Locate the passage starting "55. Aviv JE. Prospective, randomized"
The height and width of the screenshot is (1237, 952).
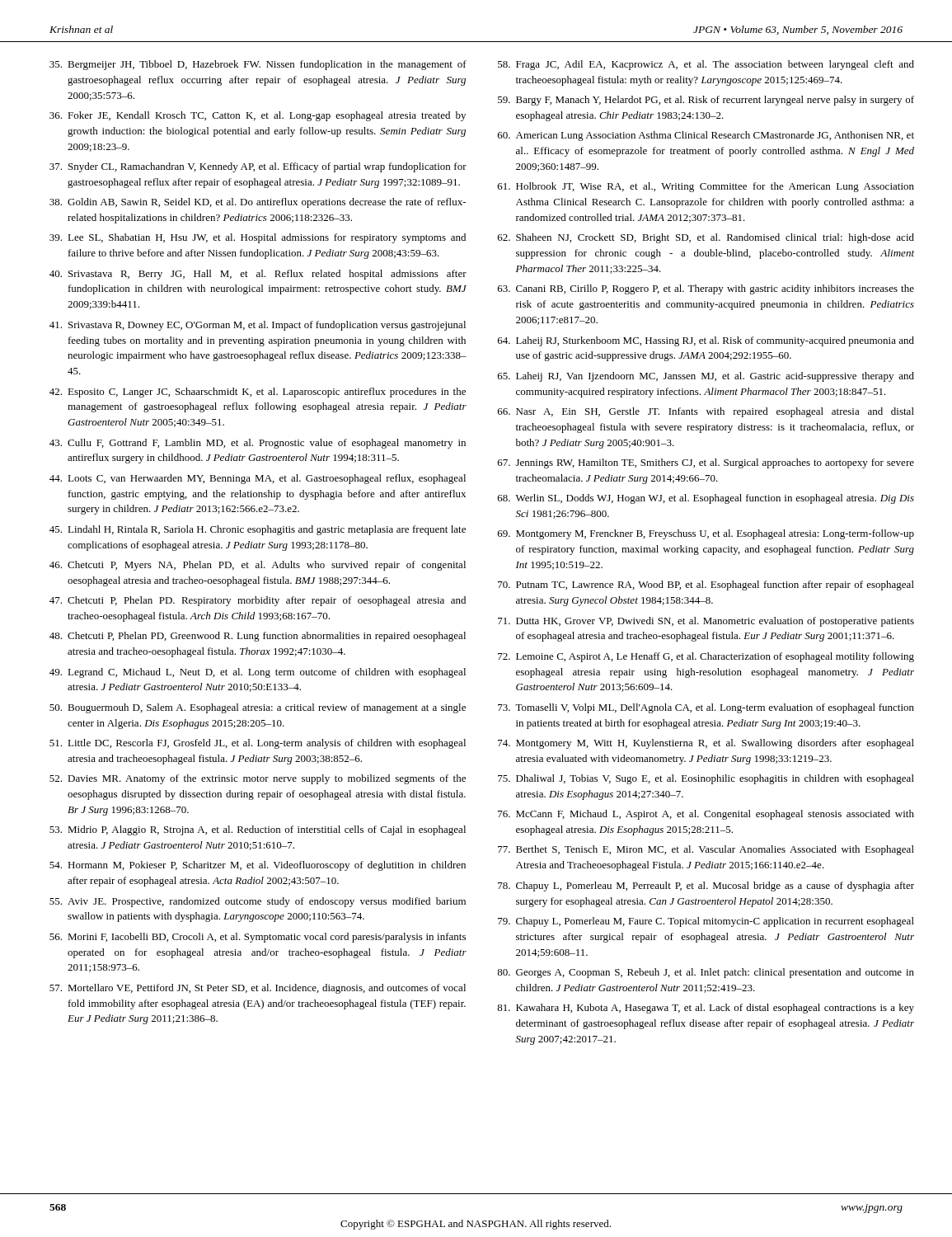click(x=252, y=909)
